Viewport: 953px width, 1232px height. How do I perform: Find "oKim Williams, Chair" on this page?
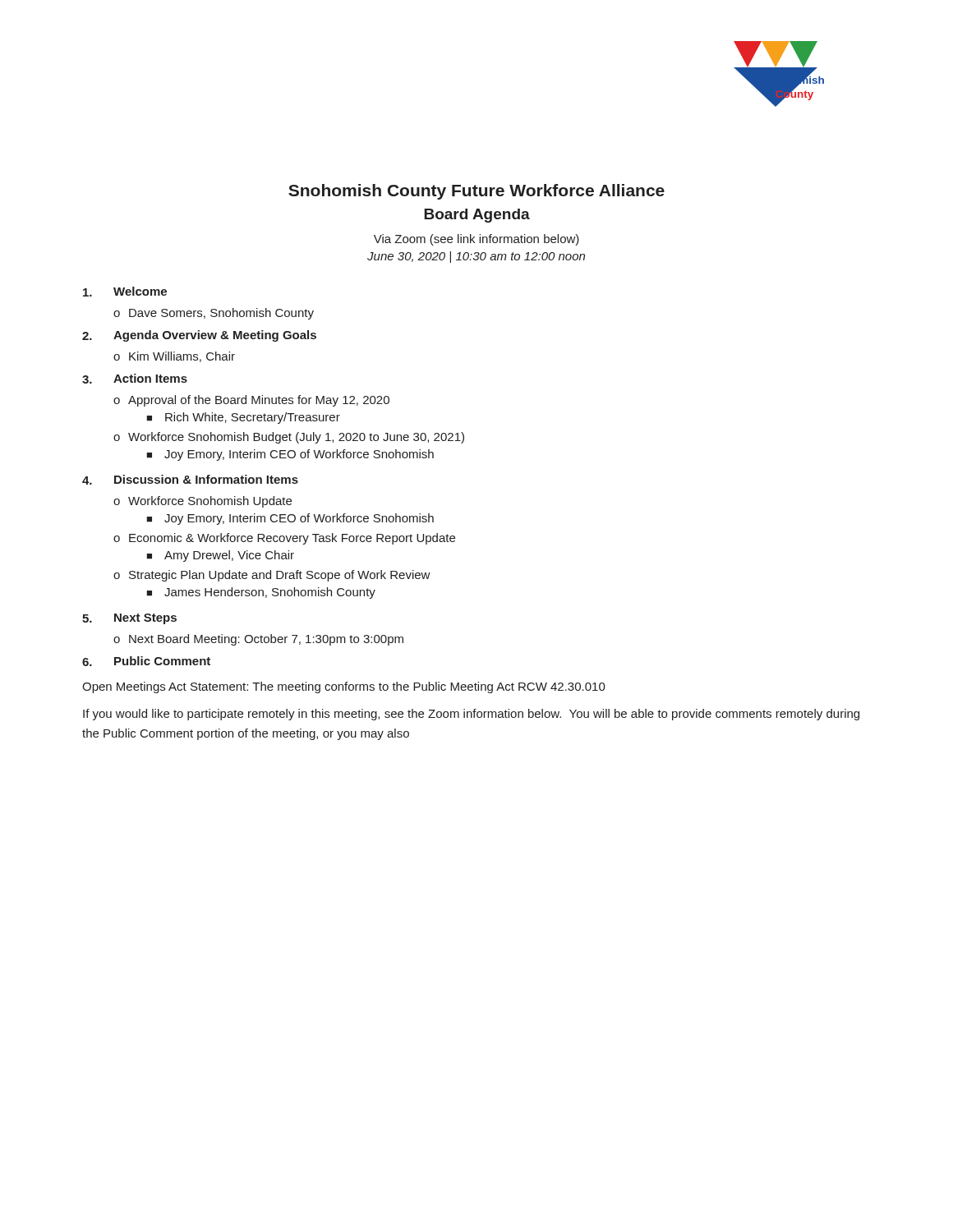coord(174,356)
